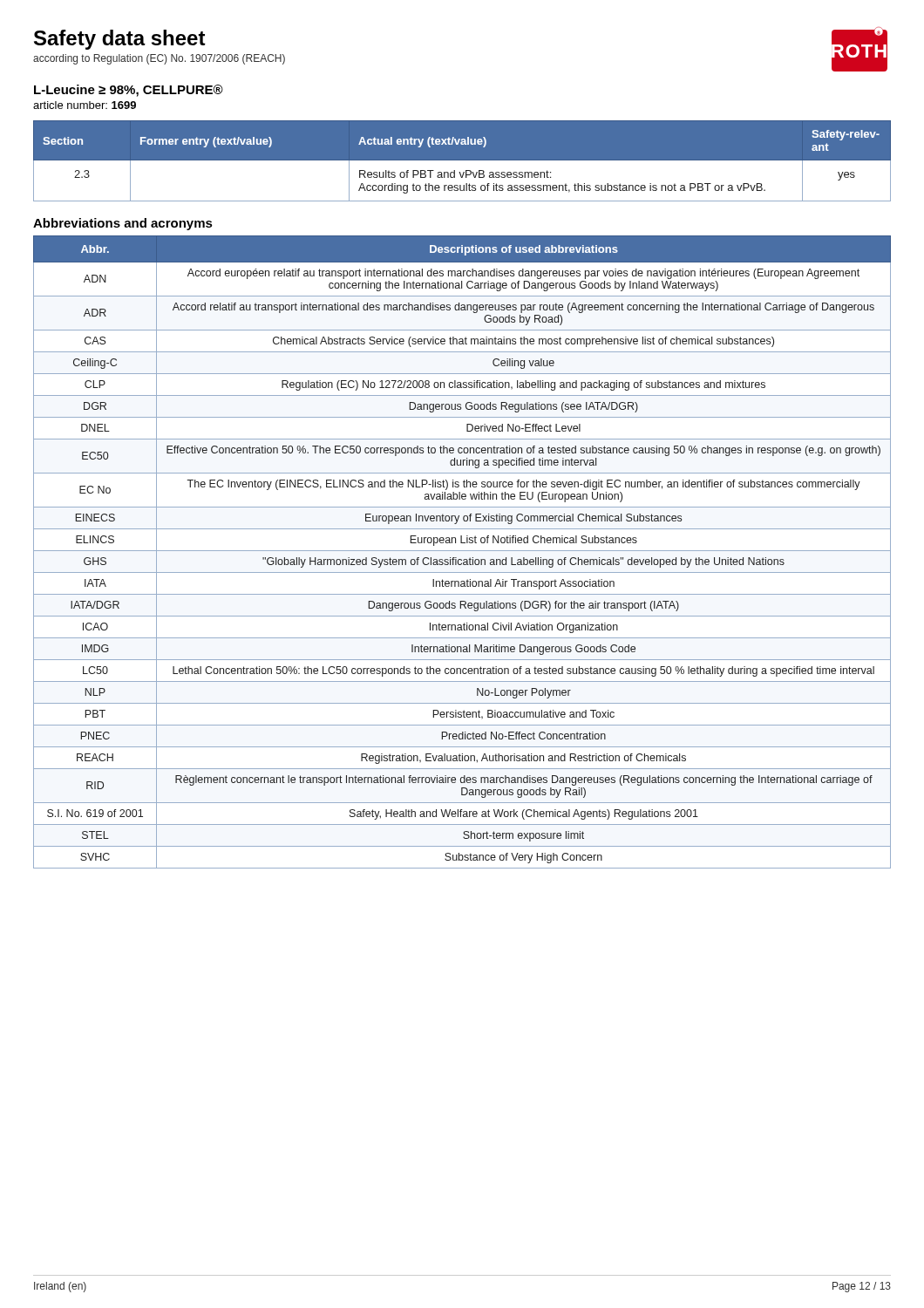Click the title

119,38
